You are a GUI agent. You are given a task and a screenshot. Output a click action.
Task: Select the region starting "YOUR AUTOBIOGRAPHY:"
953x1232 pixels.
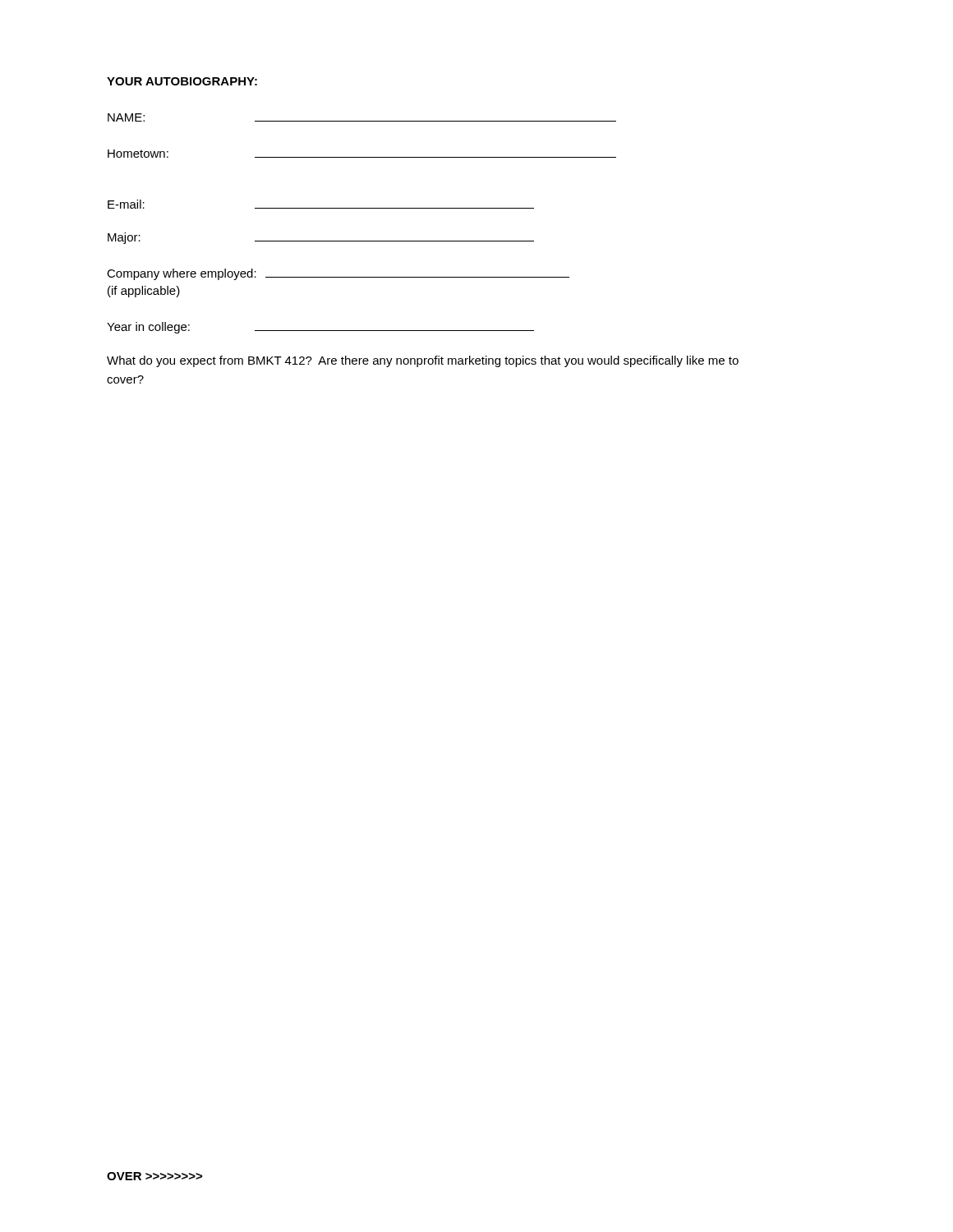182,81
